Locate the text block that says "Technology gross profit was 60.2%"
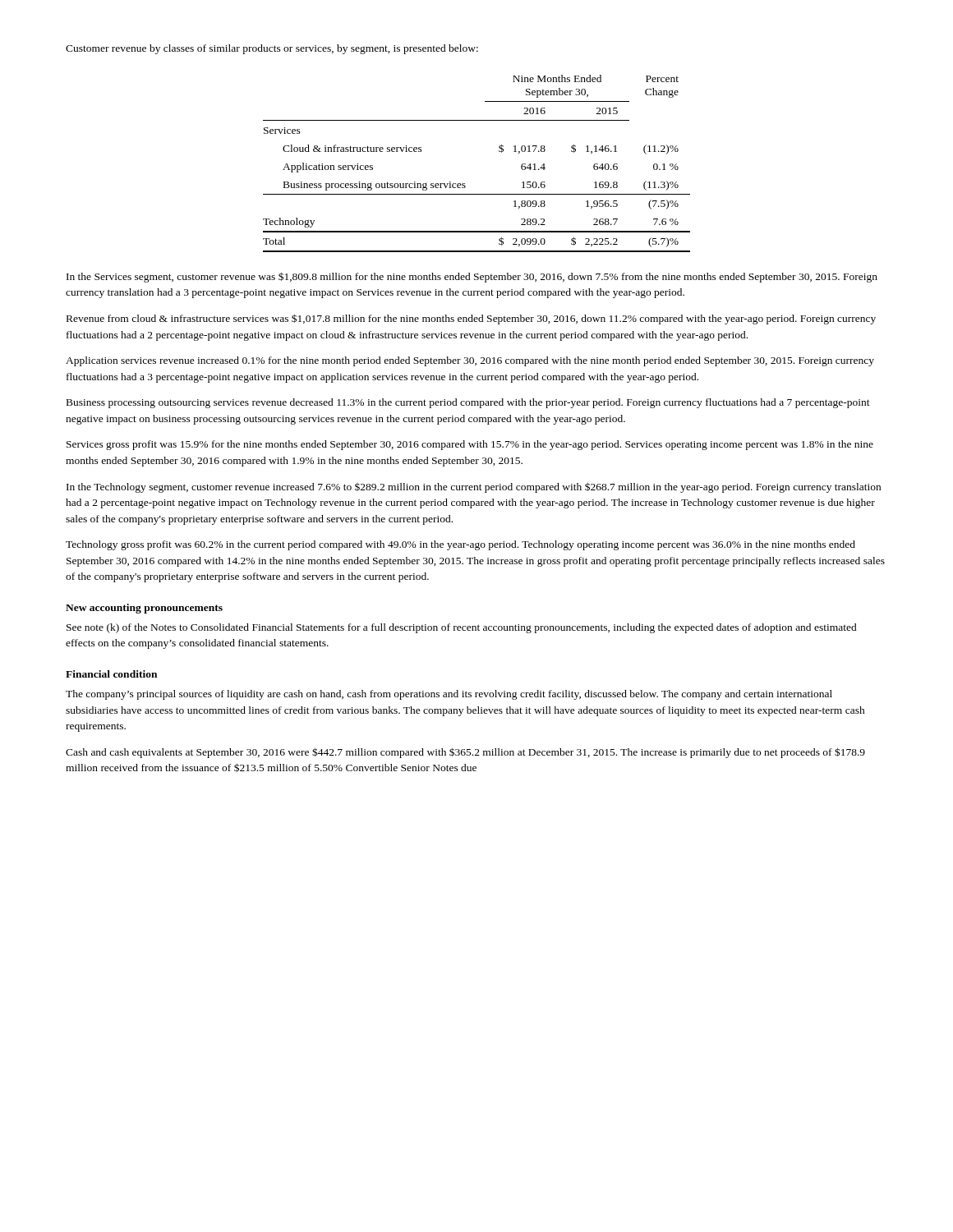The image size is (953, 1232). (475, 560)
